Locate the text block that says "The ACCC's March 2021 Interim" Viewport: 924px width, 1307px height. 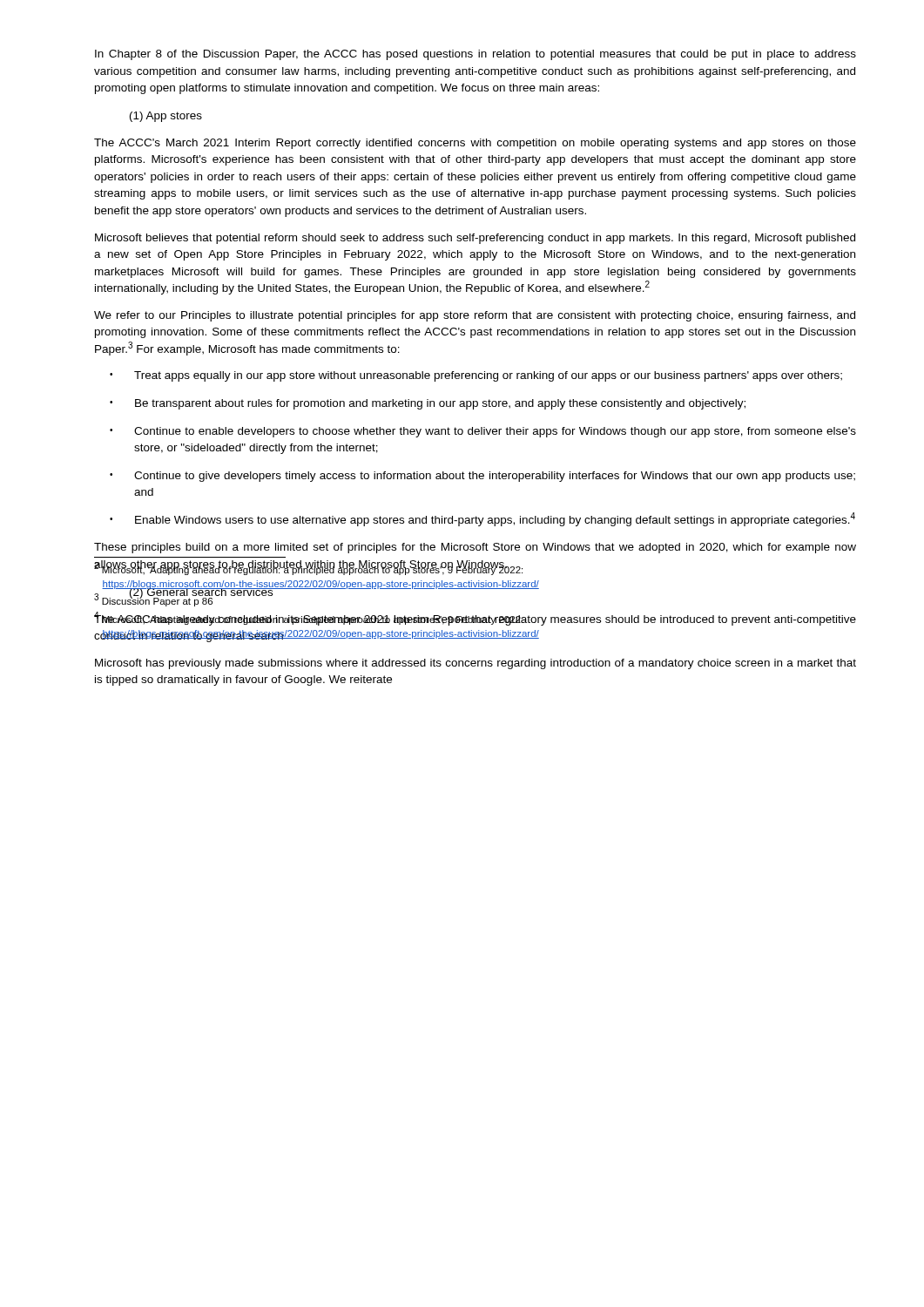click(475, 177)
